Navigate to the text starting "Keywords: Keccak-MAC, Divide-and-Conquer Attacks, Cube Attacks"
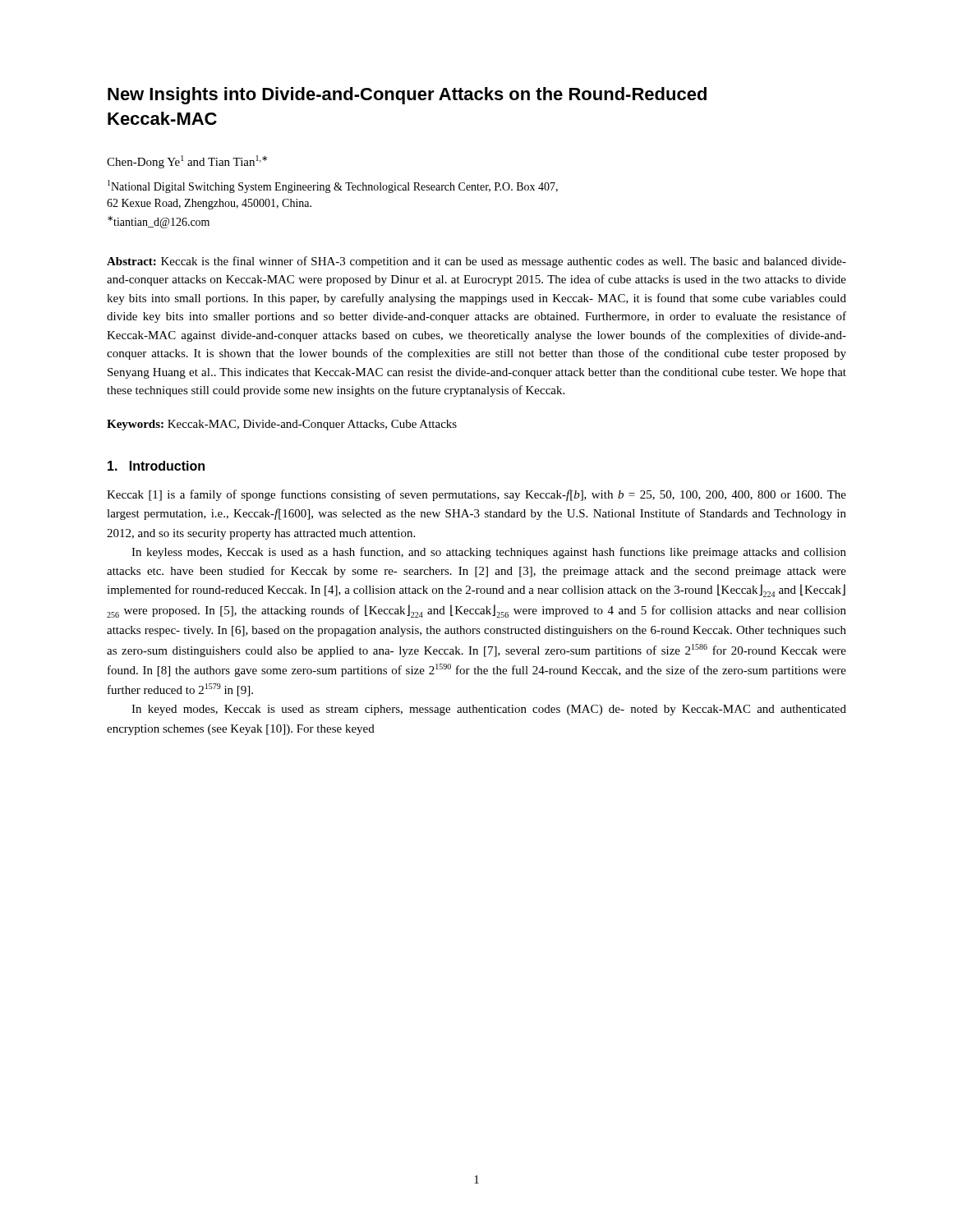Viewport: 953px width, 1232px height. point(282,424)
